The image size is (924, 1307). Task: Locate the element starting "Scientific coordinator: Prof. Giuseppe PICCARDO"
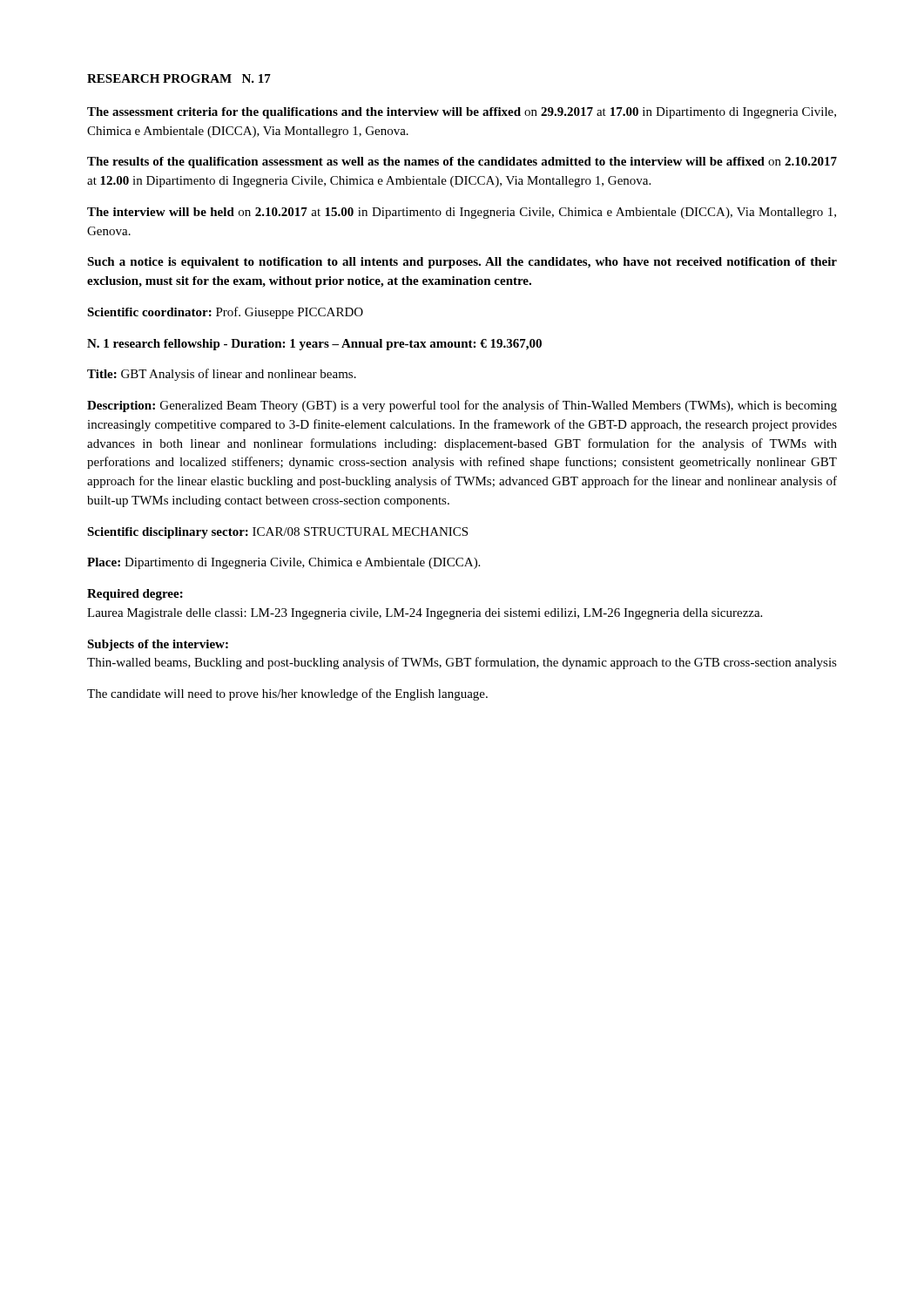225,312
